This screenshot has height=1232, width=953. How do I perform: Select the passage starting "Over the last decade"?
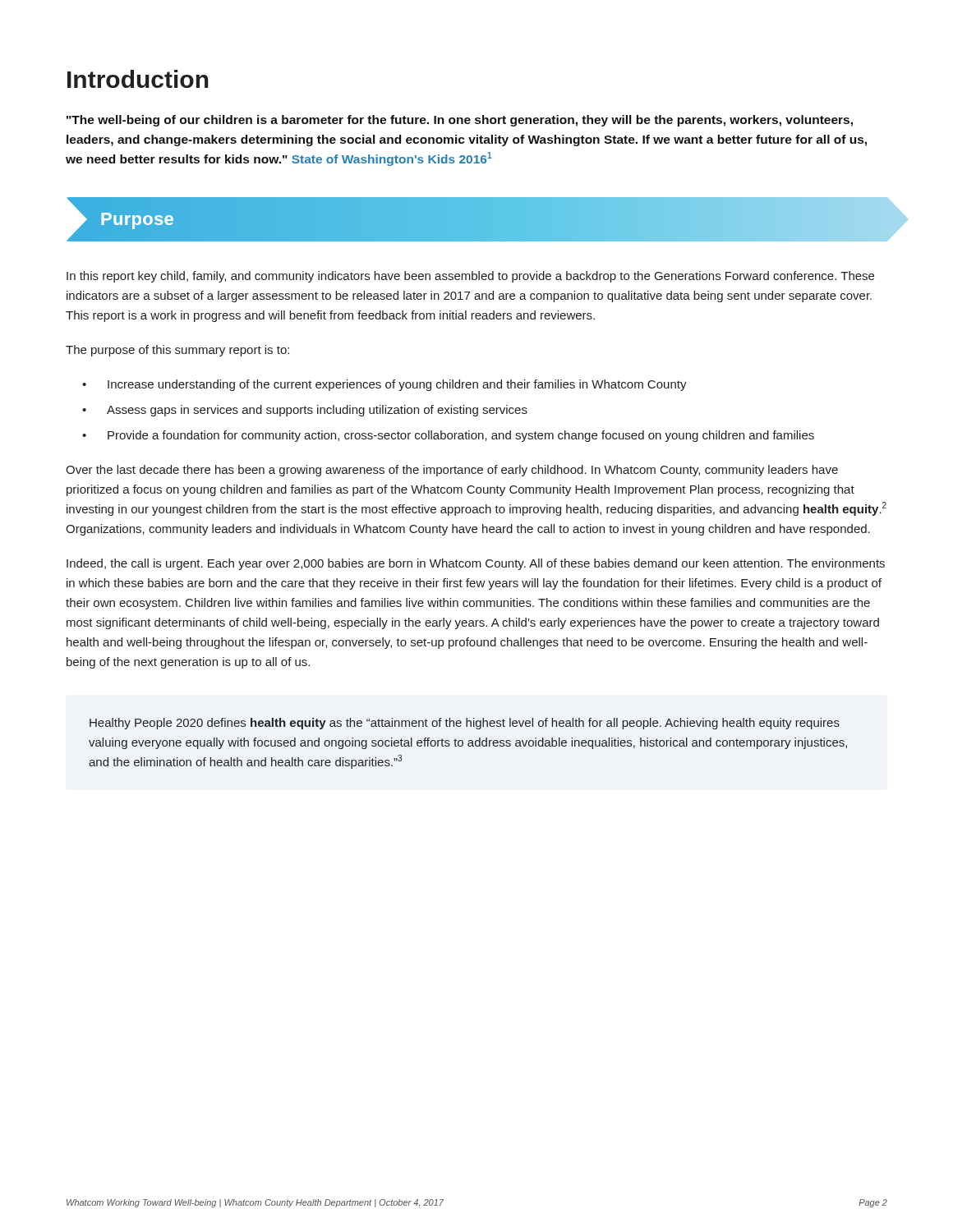click(476, 499)
